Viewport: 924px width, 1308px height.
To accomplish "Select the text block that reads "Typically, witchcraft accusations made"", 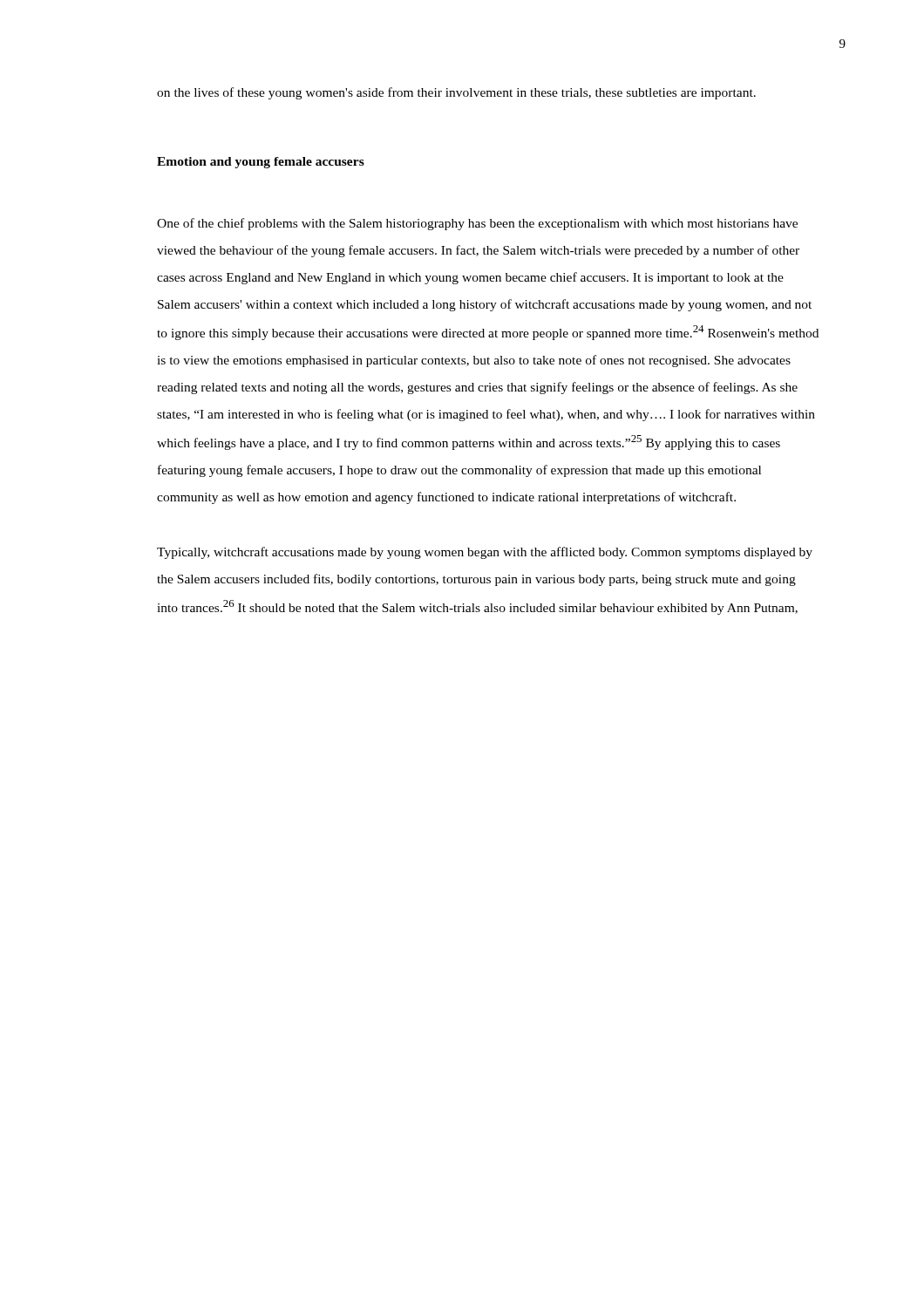I will click(x=488, y=580).
